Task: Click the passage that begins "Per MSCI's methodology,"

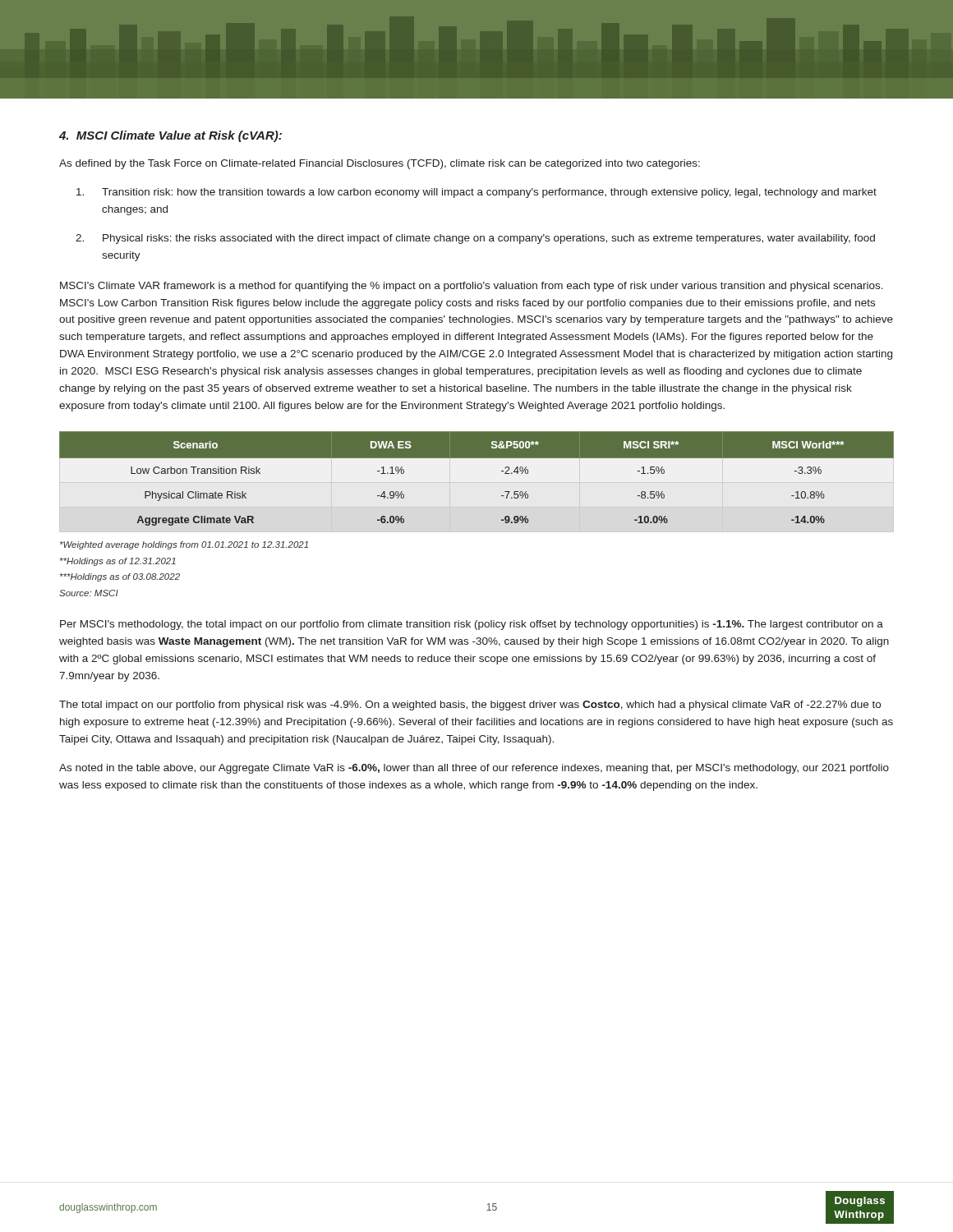Action: 474,650
